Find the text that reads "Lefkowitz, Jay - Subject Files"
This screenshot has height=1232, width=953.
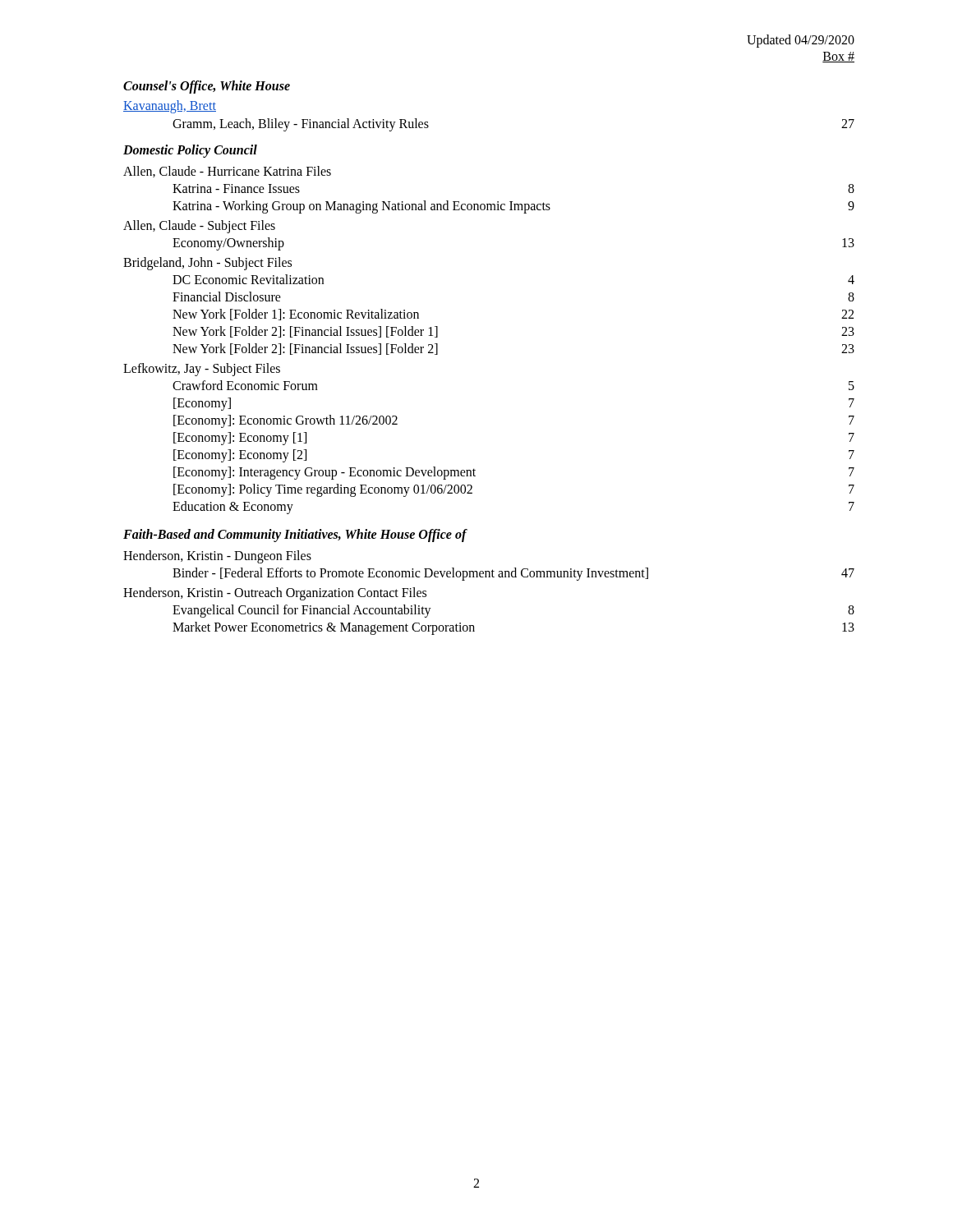click(x=202, y=368)
